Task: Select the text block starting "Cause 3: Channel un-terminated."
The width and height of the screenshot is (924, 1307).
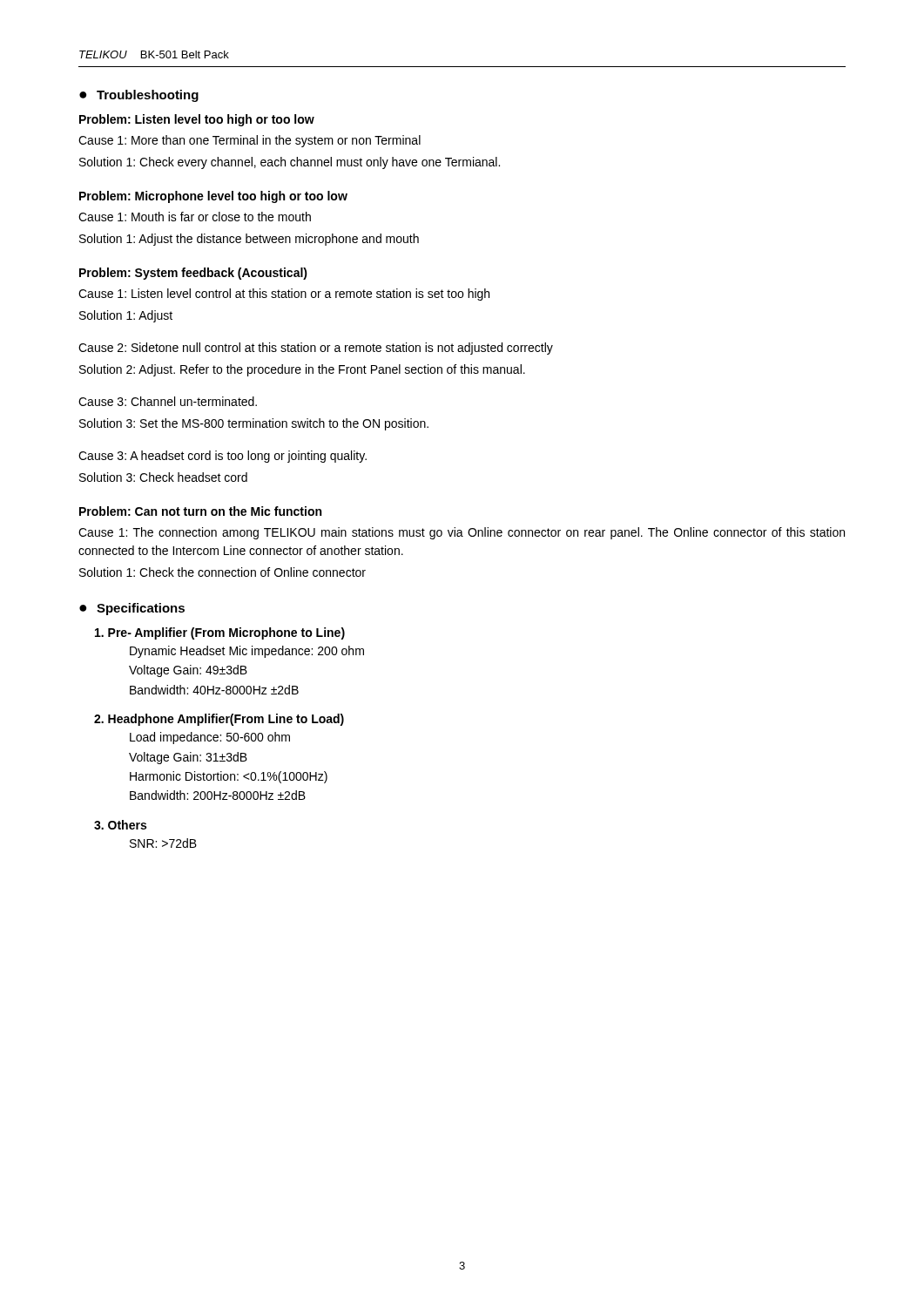Action: coord(168,402)
